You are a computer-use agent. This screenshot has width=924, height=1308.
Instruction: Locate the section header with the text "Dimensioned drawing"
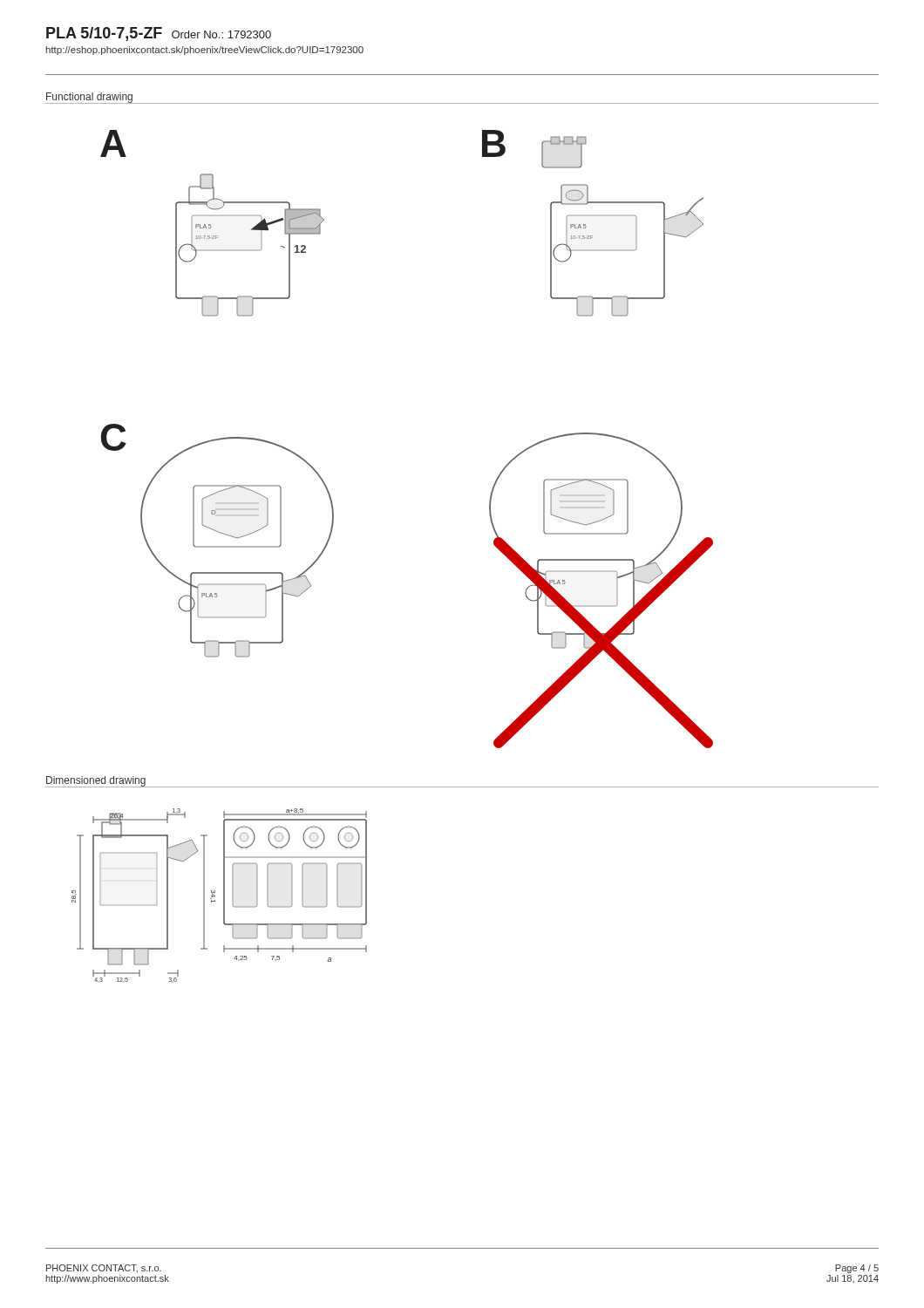96,780
